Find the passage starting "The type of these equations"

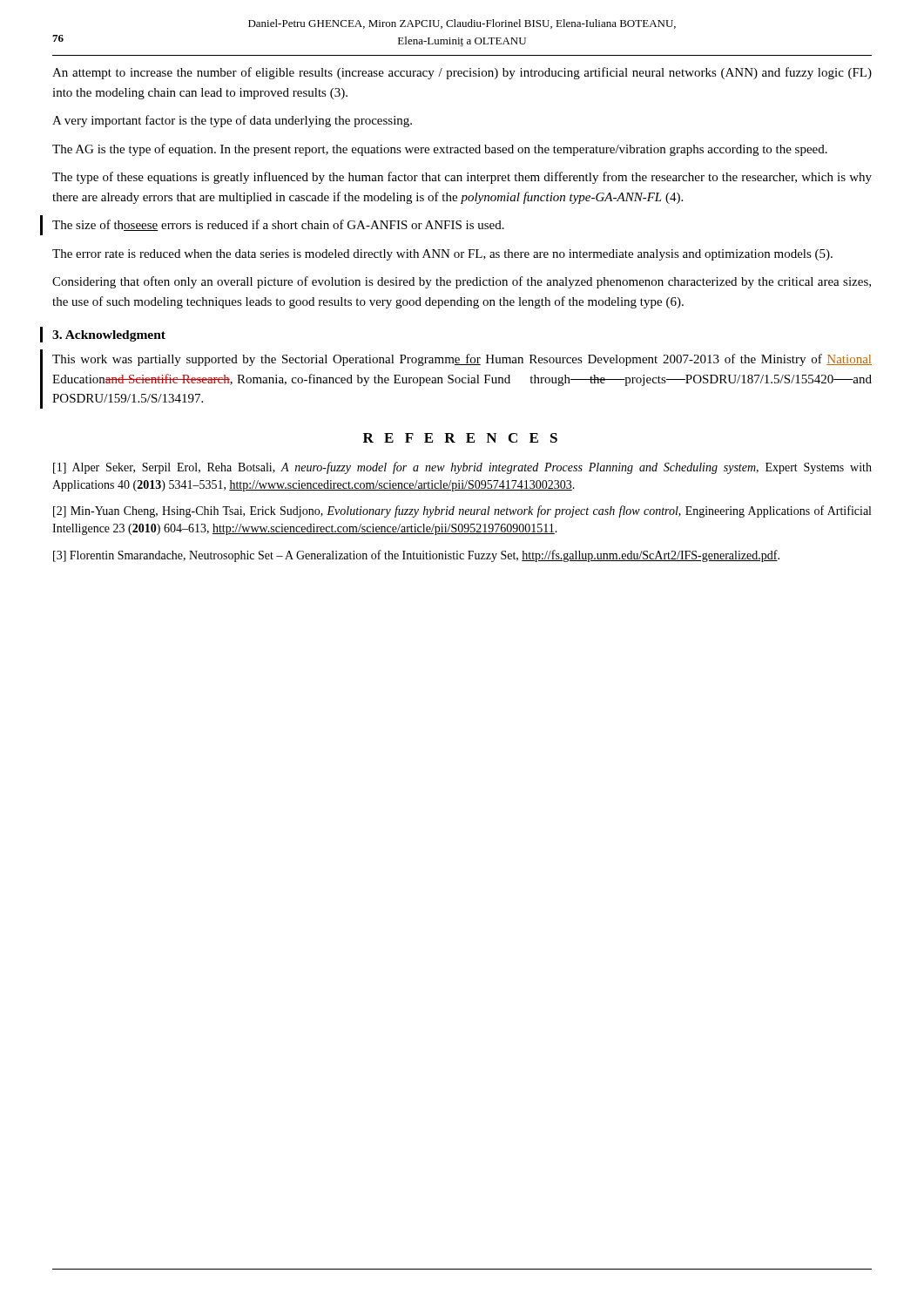(x=462, y=187)
